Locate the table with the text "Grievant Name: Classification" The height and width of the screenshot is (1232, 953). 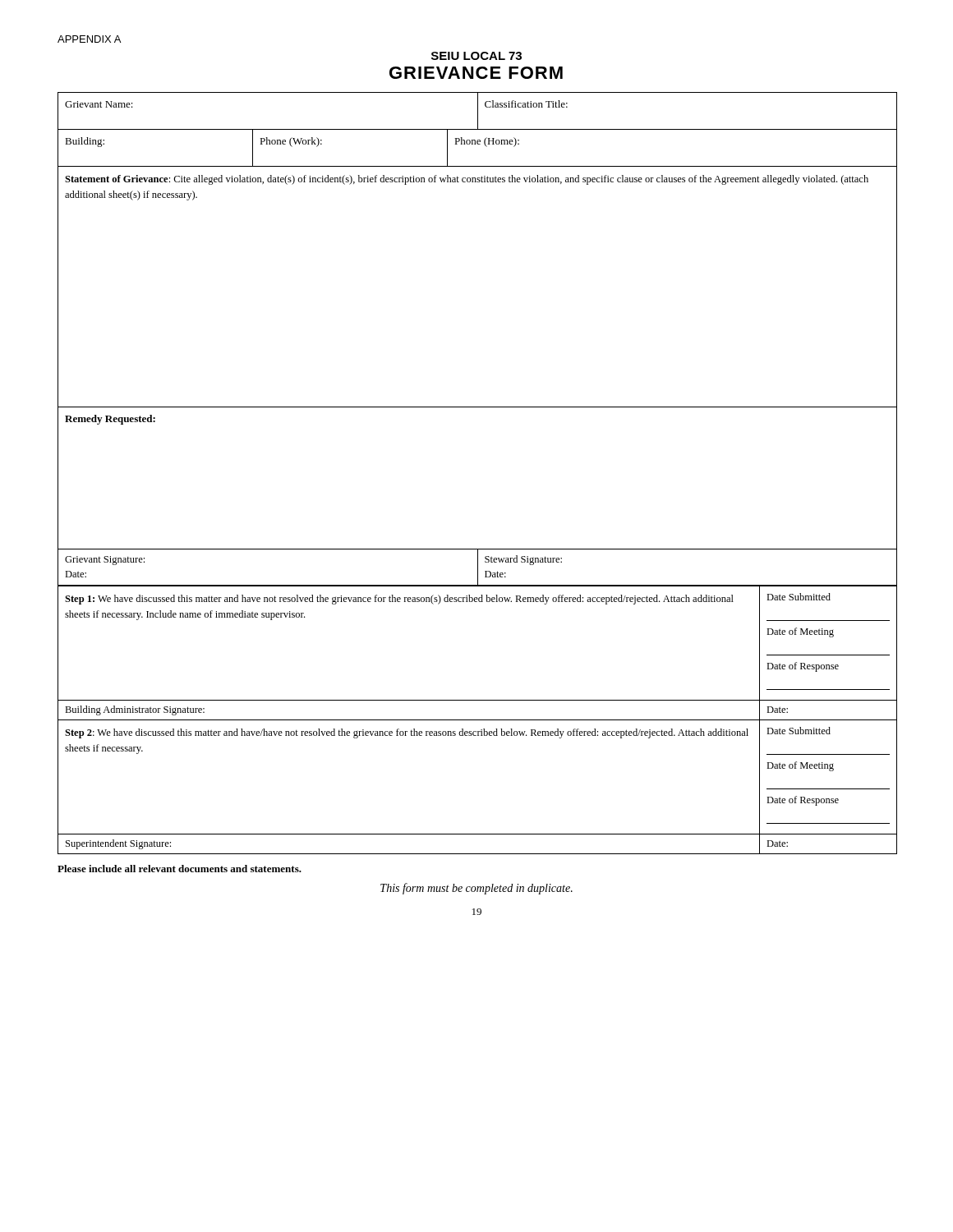coord(477,473)
